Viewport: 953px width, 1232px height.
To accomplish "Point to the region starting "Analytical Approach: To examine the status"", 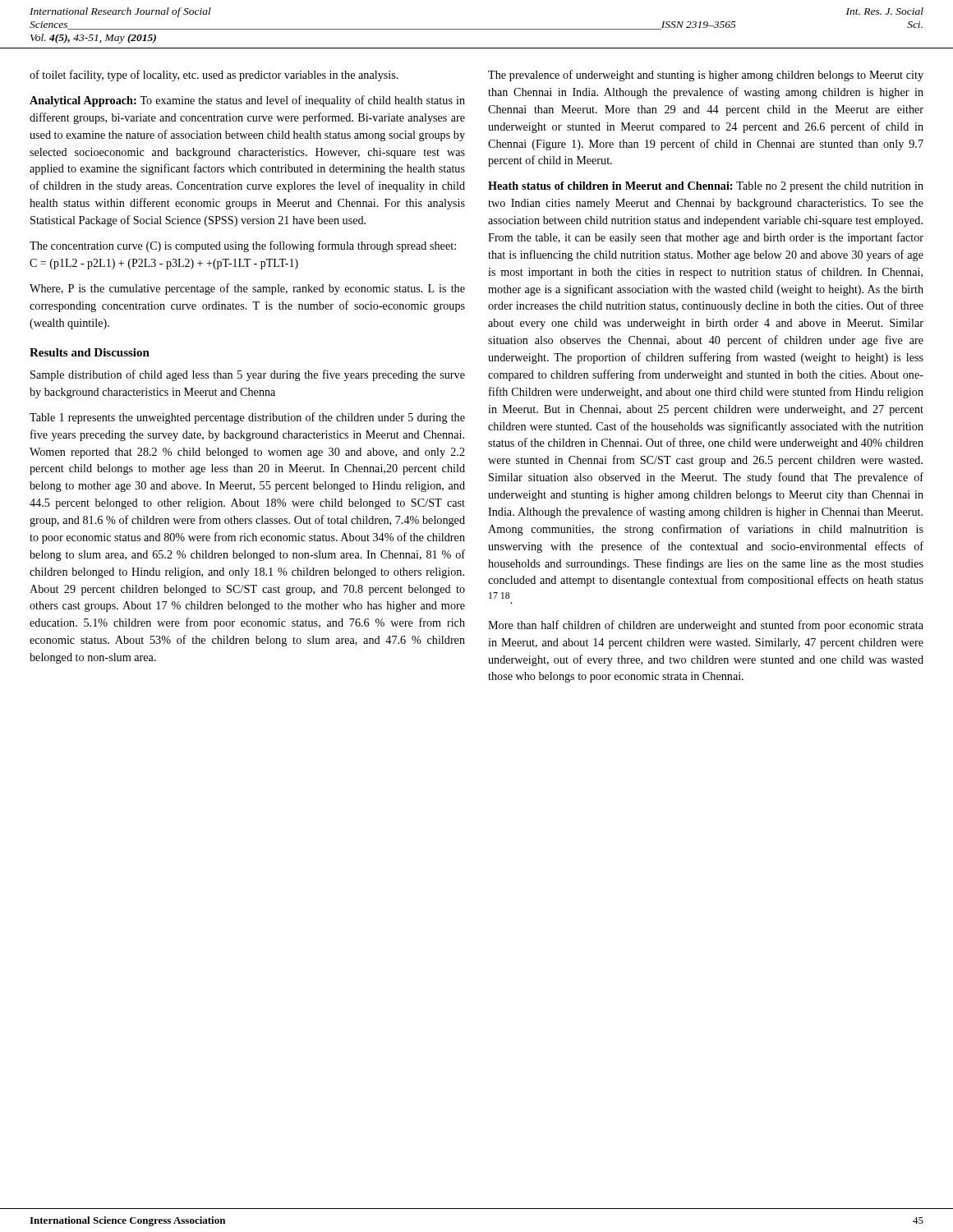I will point(247,160).
